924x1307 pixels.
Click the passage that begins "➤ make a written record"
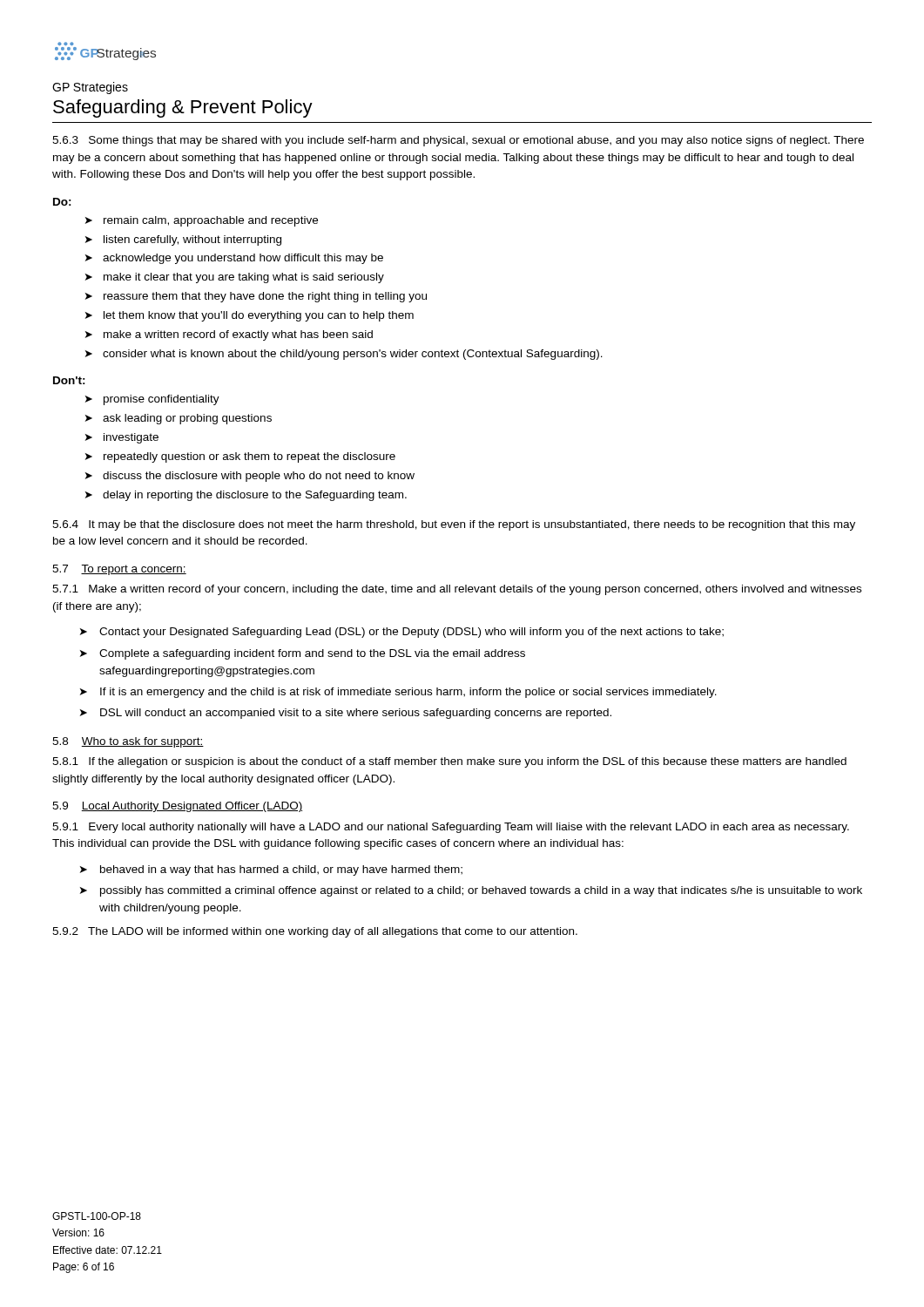[x=229, y=335]
